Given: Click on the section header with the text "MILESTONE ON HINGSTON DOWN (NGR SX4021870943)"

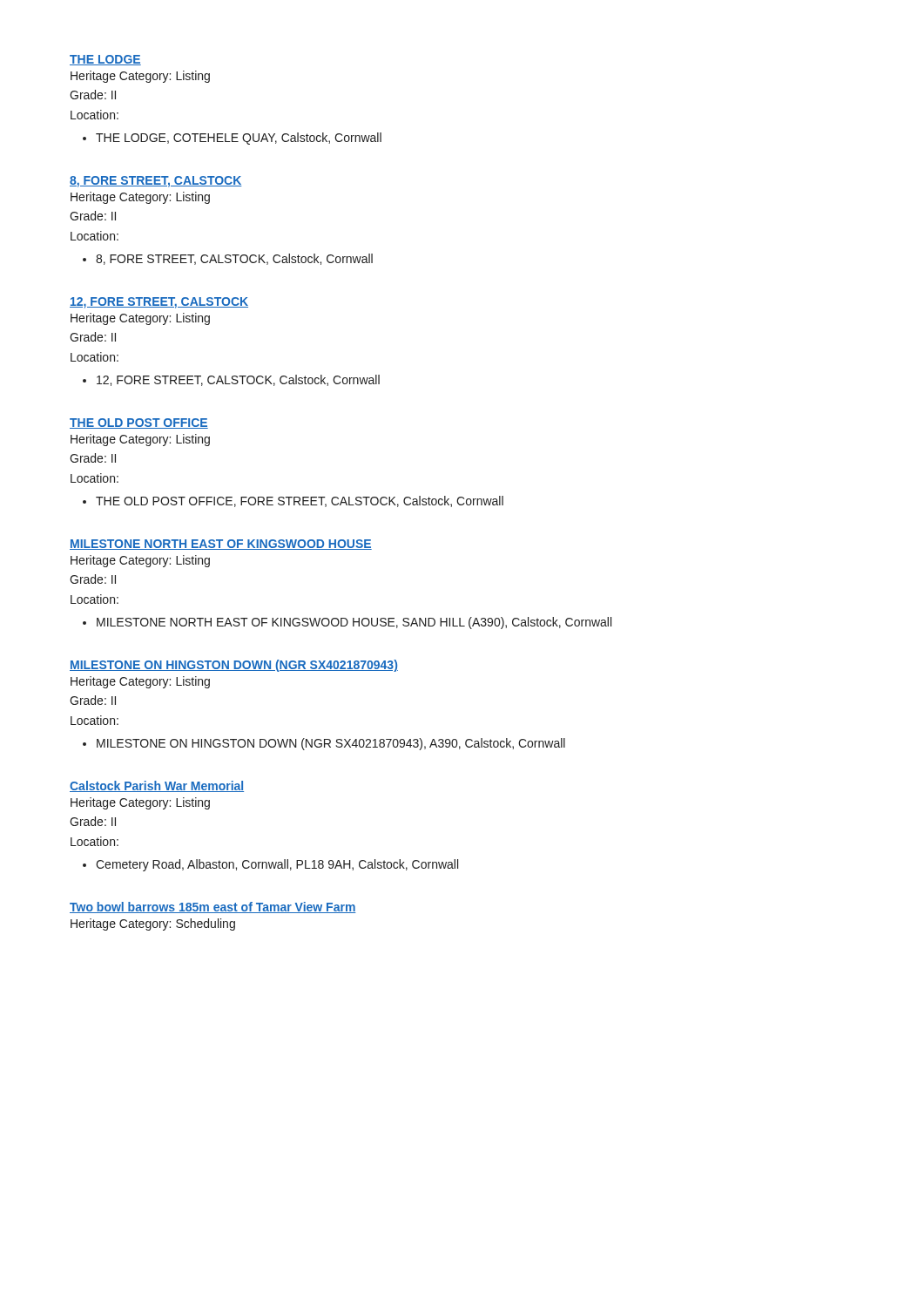Looking at the screenshot, I should pyautogui.click(x=234, y=665).
